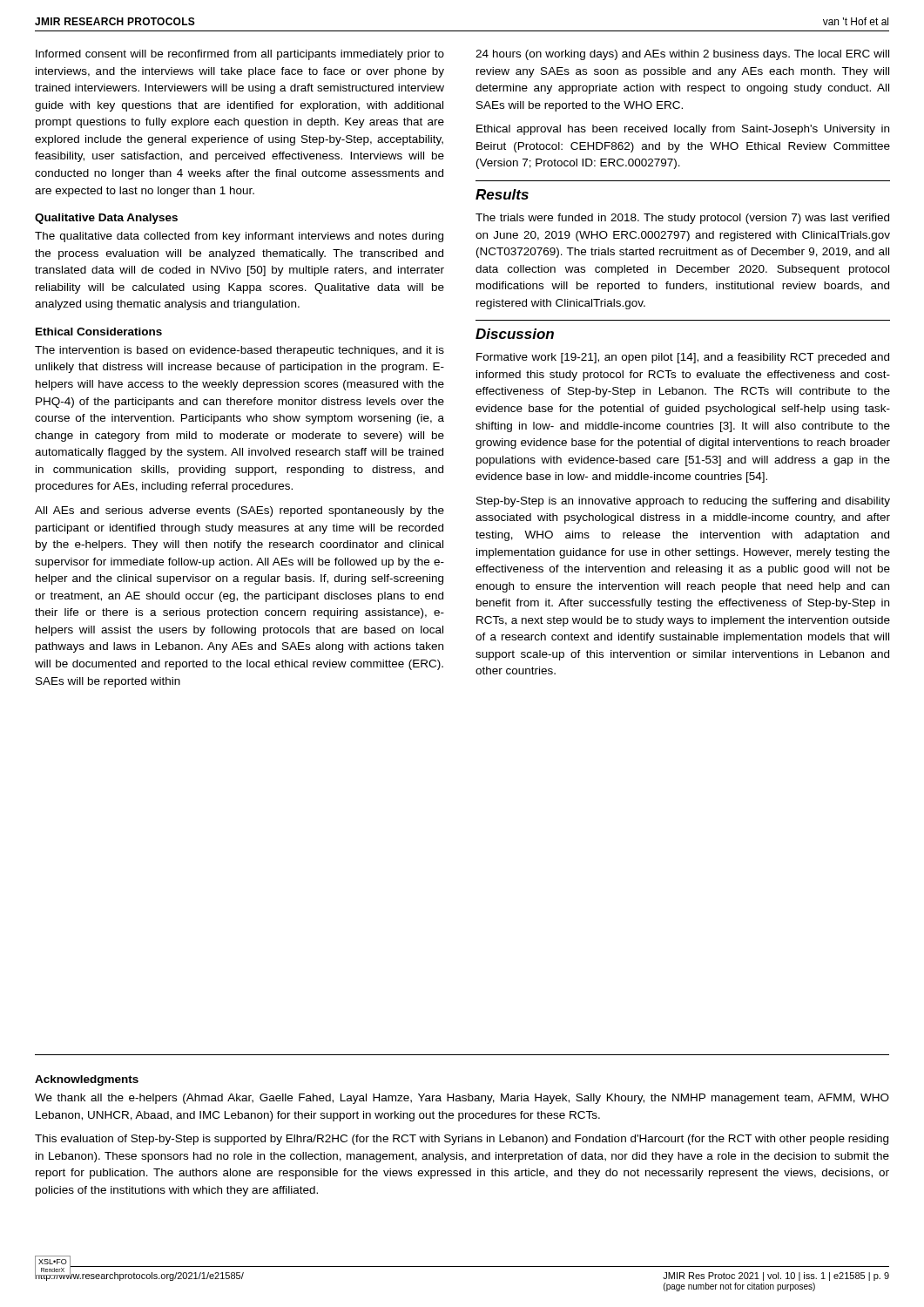Locate the text block containing "The qualitative data collected"
Viewport: 924px width, 1307px height.
(240, 270)
